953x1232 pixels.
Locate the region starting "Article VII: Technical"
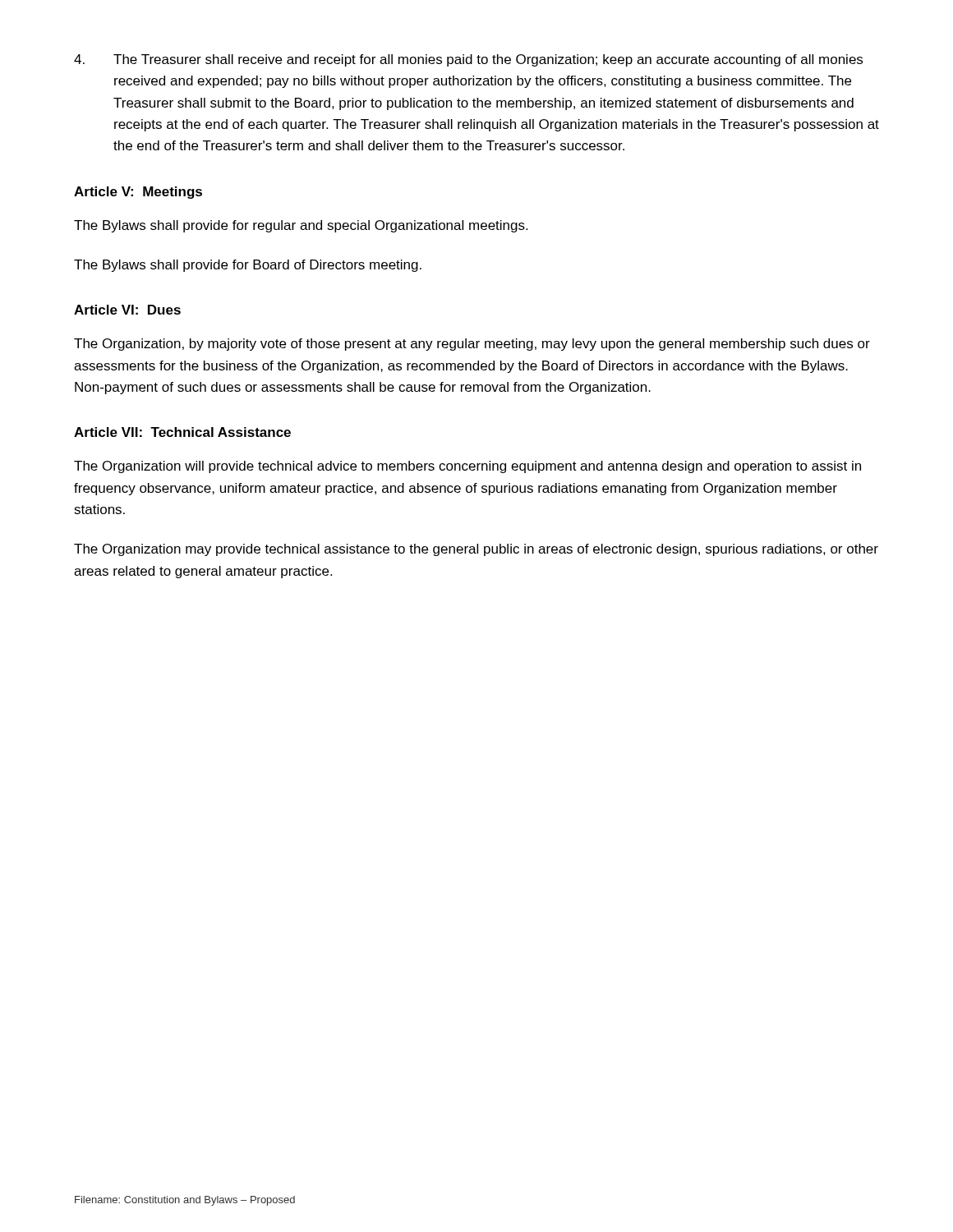coord(183,433)
